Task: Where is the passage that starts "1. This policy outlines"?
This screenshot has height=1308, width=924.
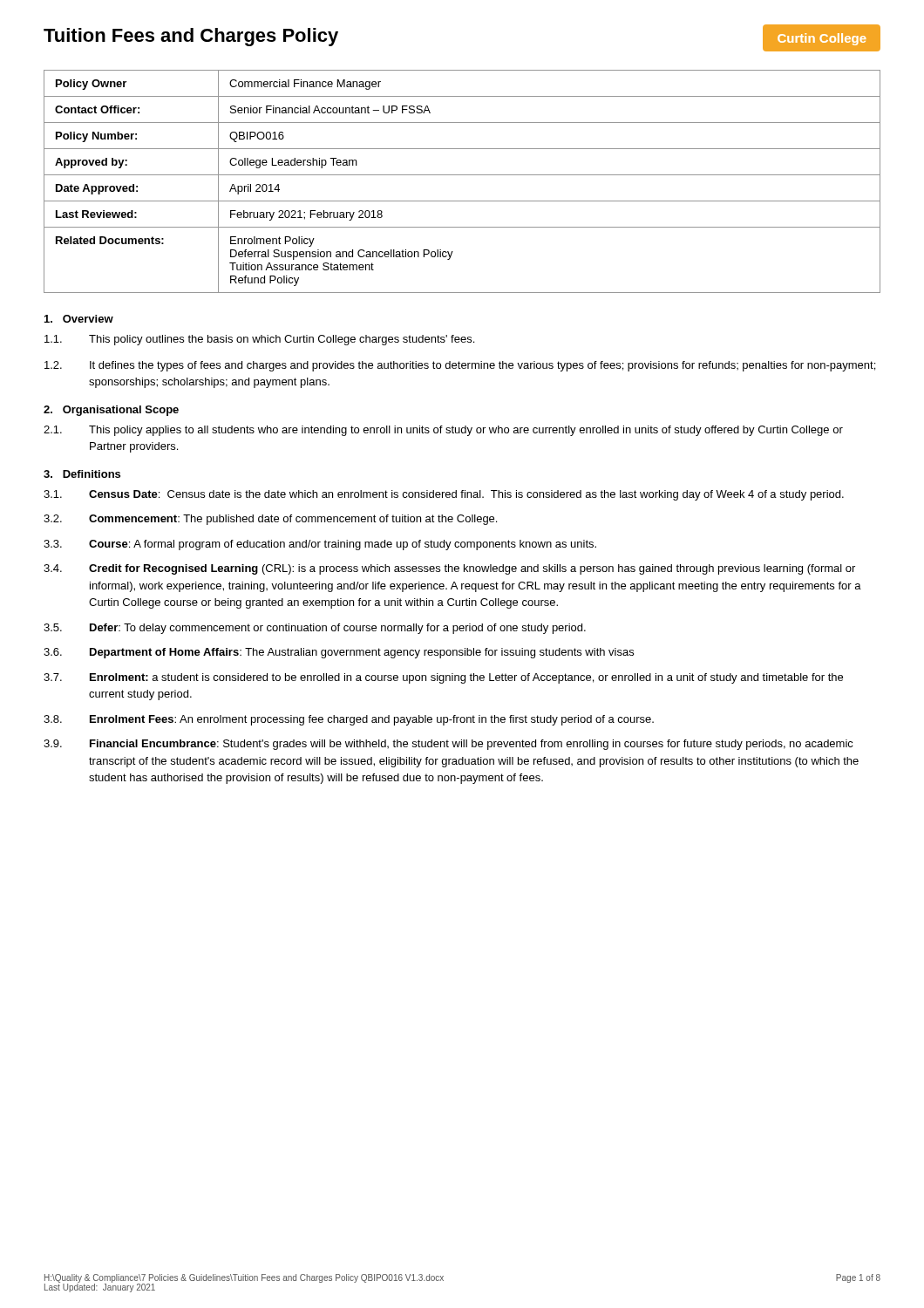Action: click(x=462, y=339)
